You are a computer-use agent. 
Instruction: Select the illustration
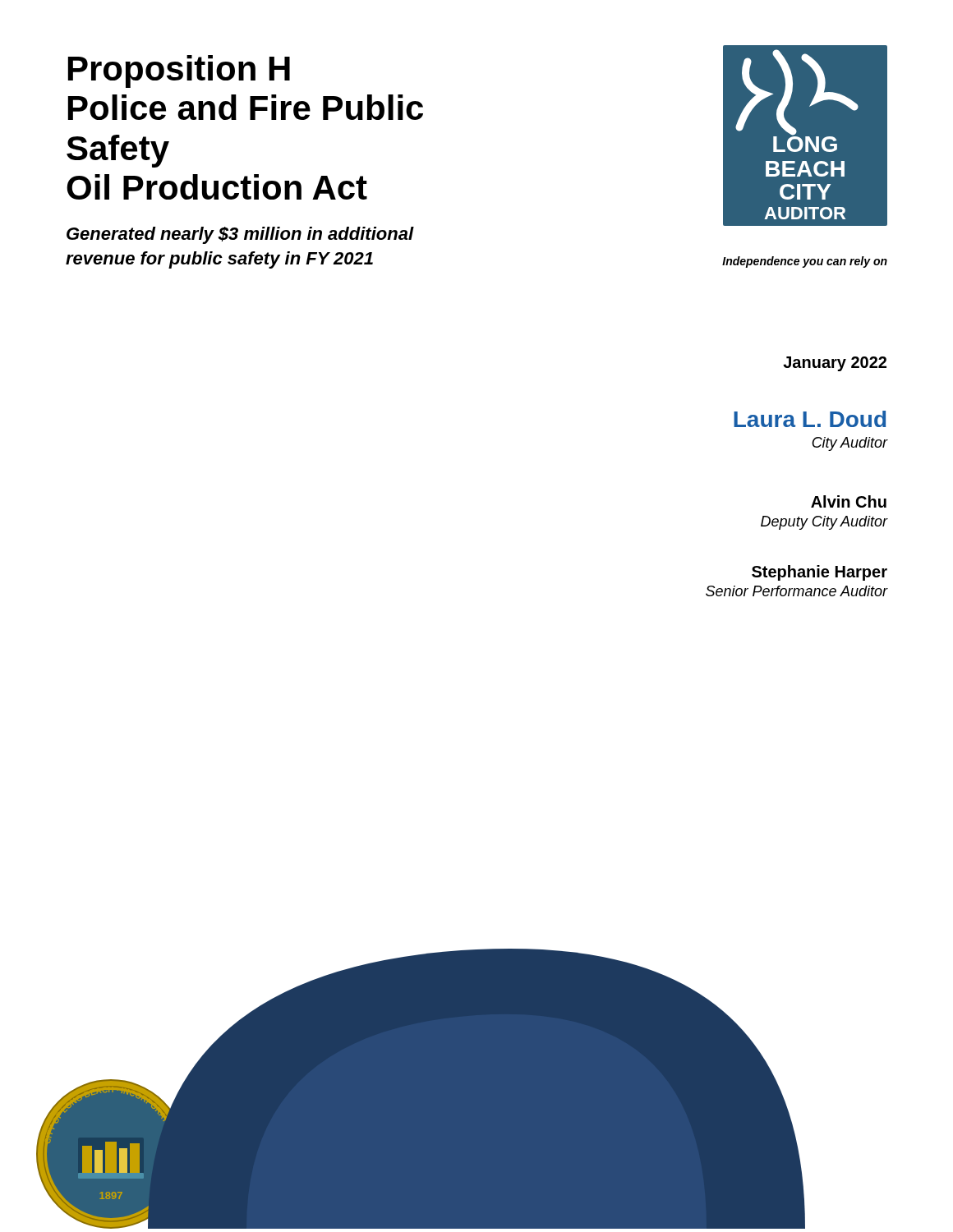coord(476,1058)
